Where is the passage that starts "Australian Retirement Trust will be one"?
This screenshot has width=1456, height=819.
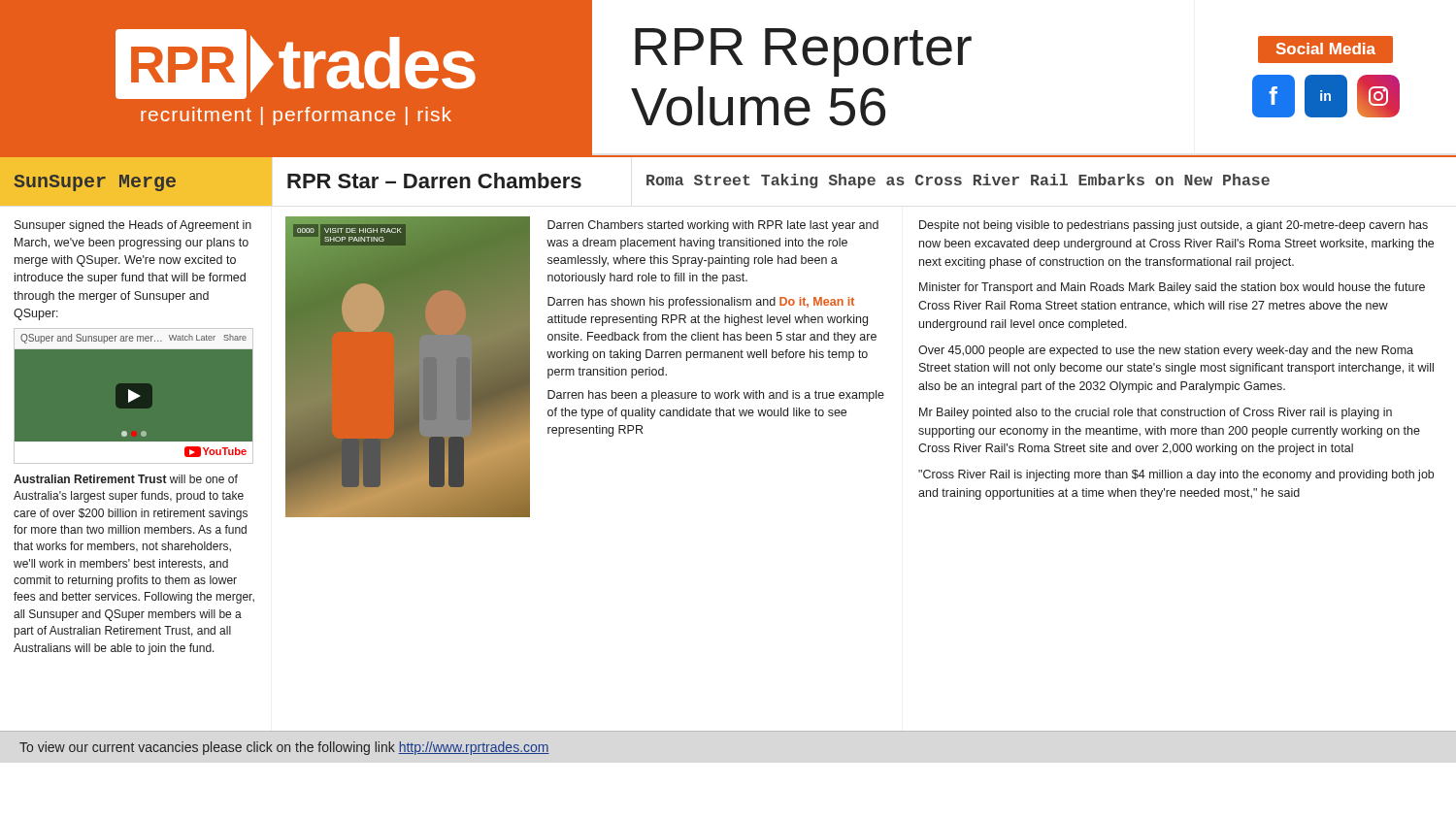point(135,564)
